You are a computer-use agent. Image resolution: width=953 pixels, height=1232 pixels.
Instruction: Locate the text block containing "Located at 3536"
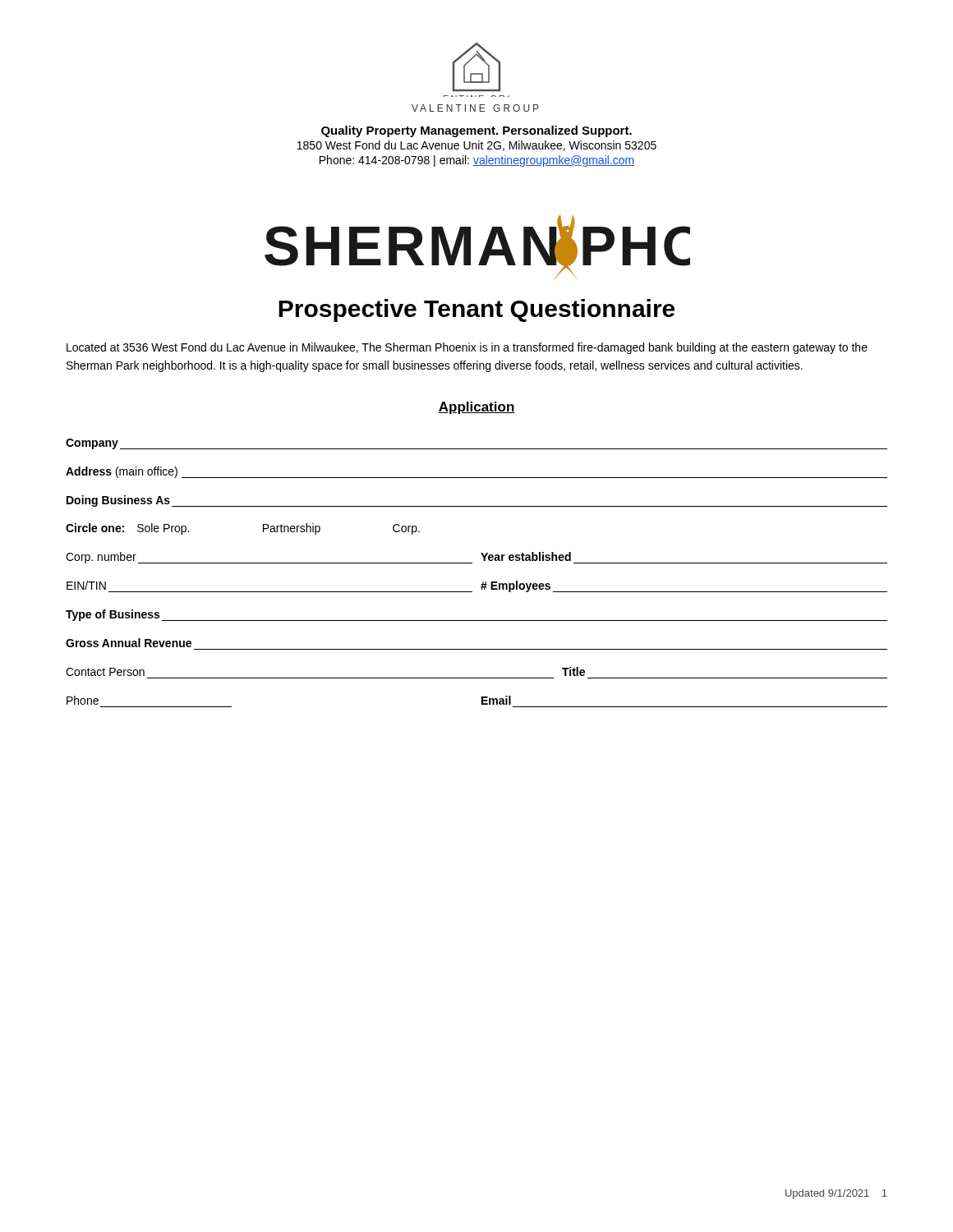coord(467,356)
